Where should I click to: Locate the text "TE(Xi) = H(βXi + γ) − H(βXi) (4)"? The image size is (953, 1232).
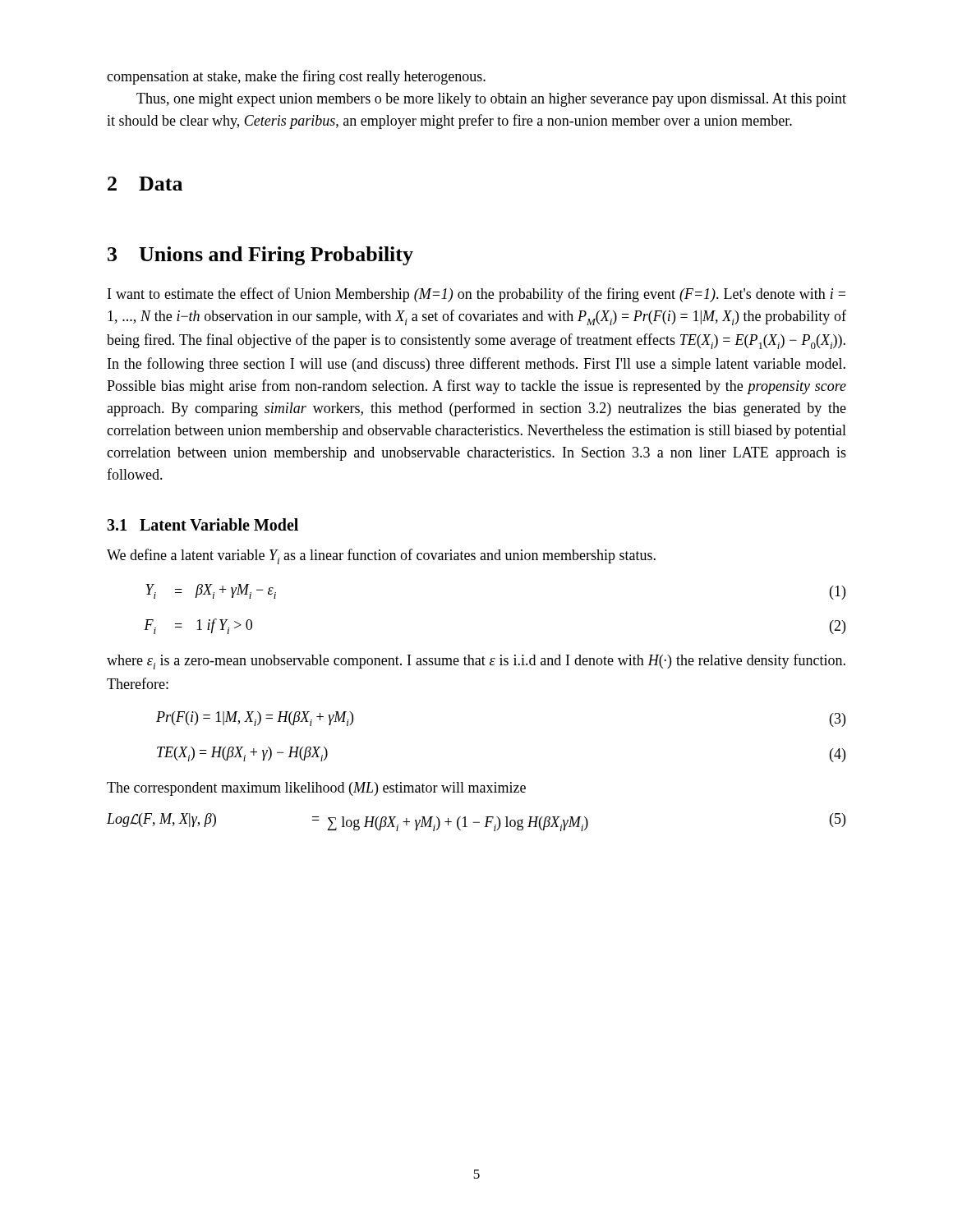click(253, 754)
